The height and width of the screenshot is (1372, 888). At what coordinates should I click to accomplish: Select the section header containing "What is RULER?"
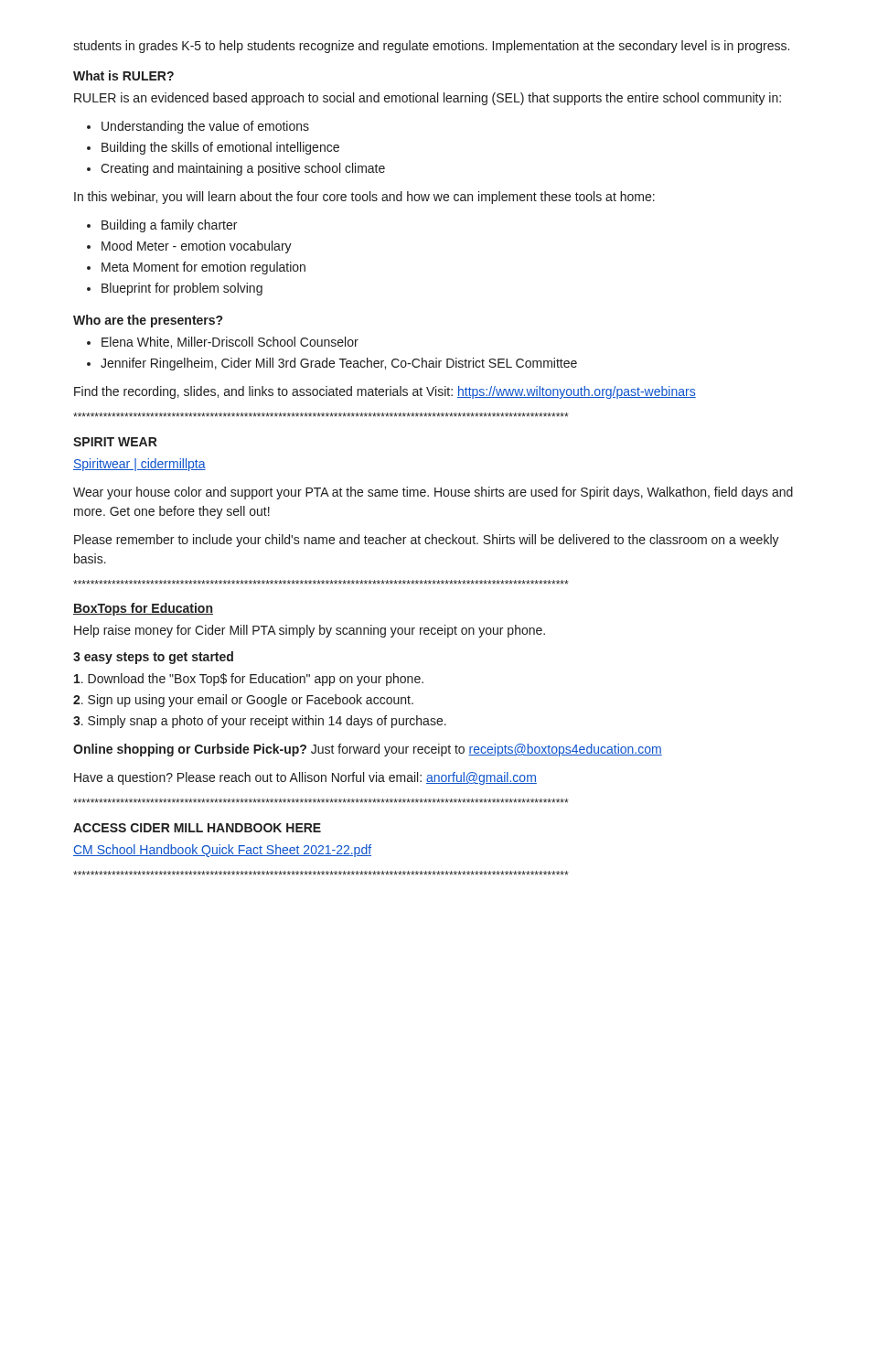tap(124, 76)
